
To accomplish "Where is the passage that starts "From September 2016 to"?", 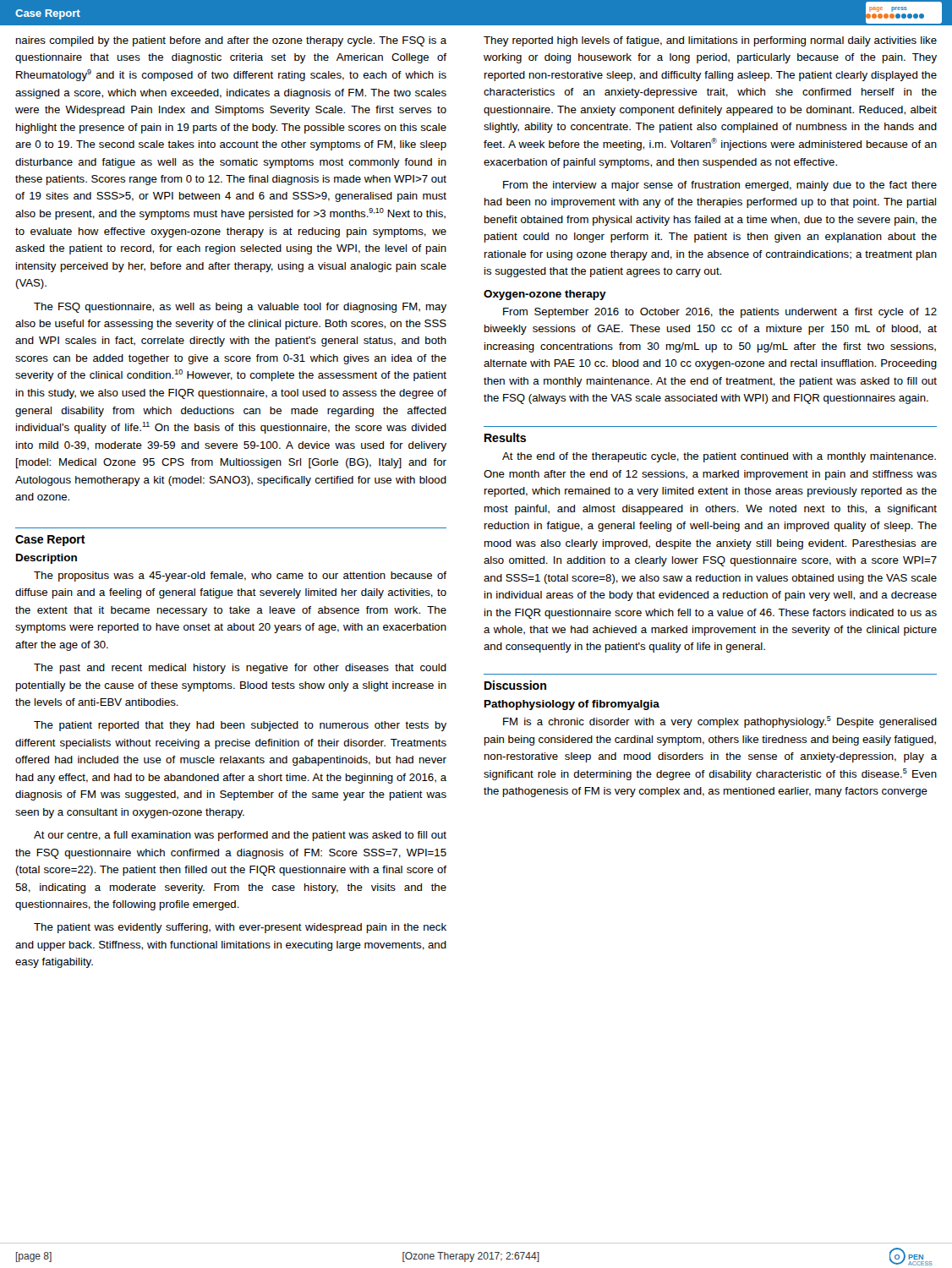I will [710, 355].
